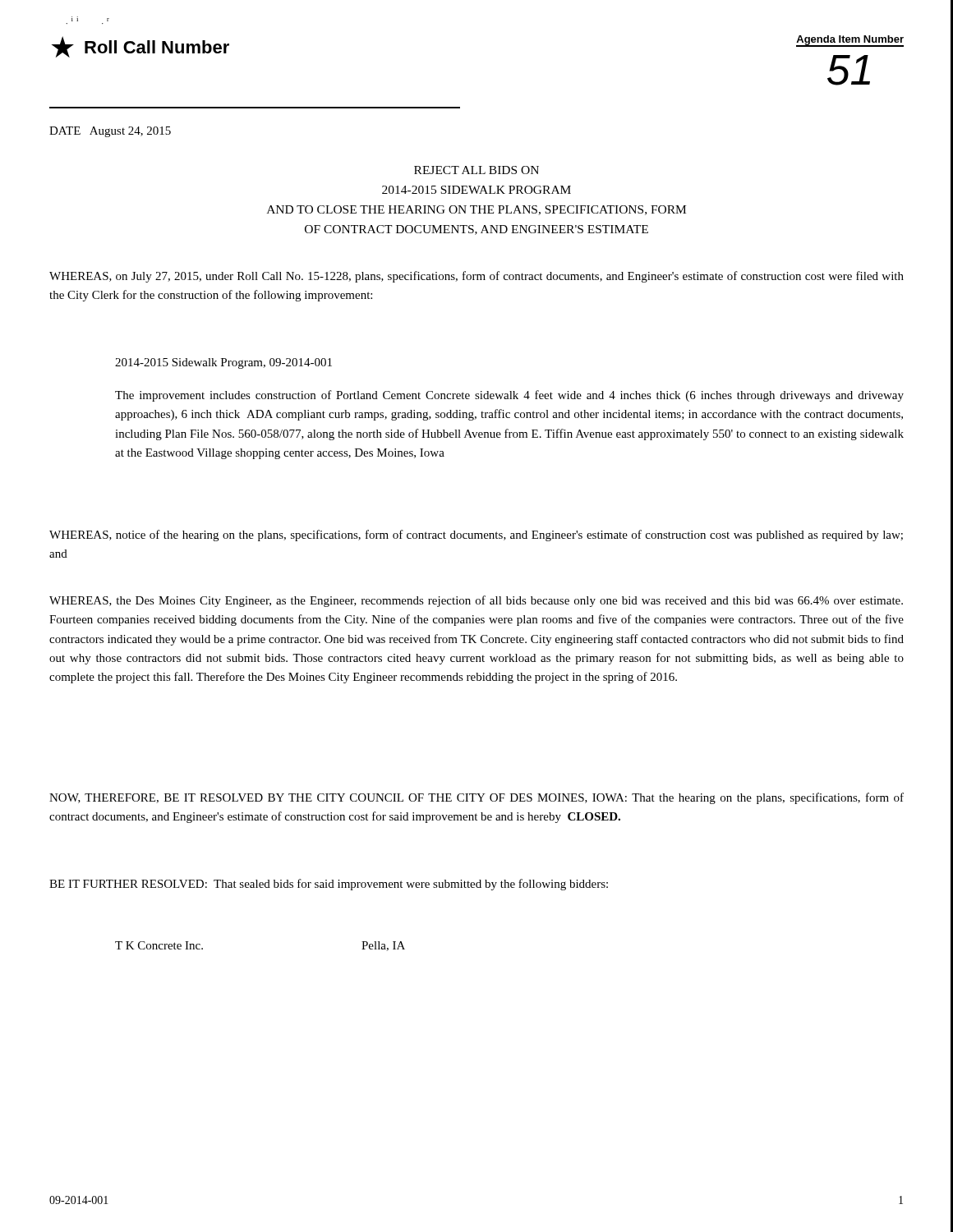Navigate to the passage starting "T K Concrete Inc.Pella,"

tap(156, 945)
